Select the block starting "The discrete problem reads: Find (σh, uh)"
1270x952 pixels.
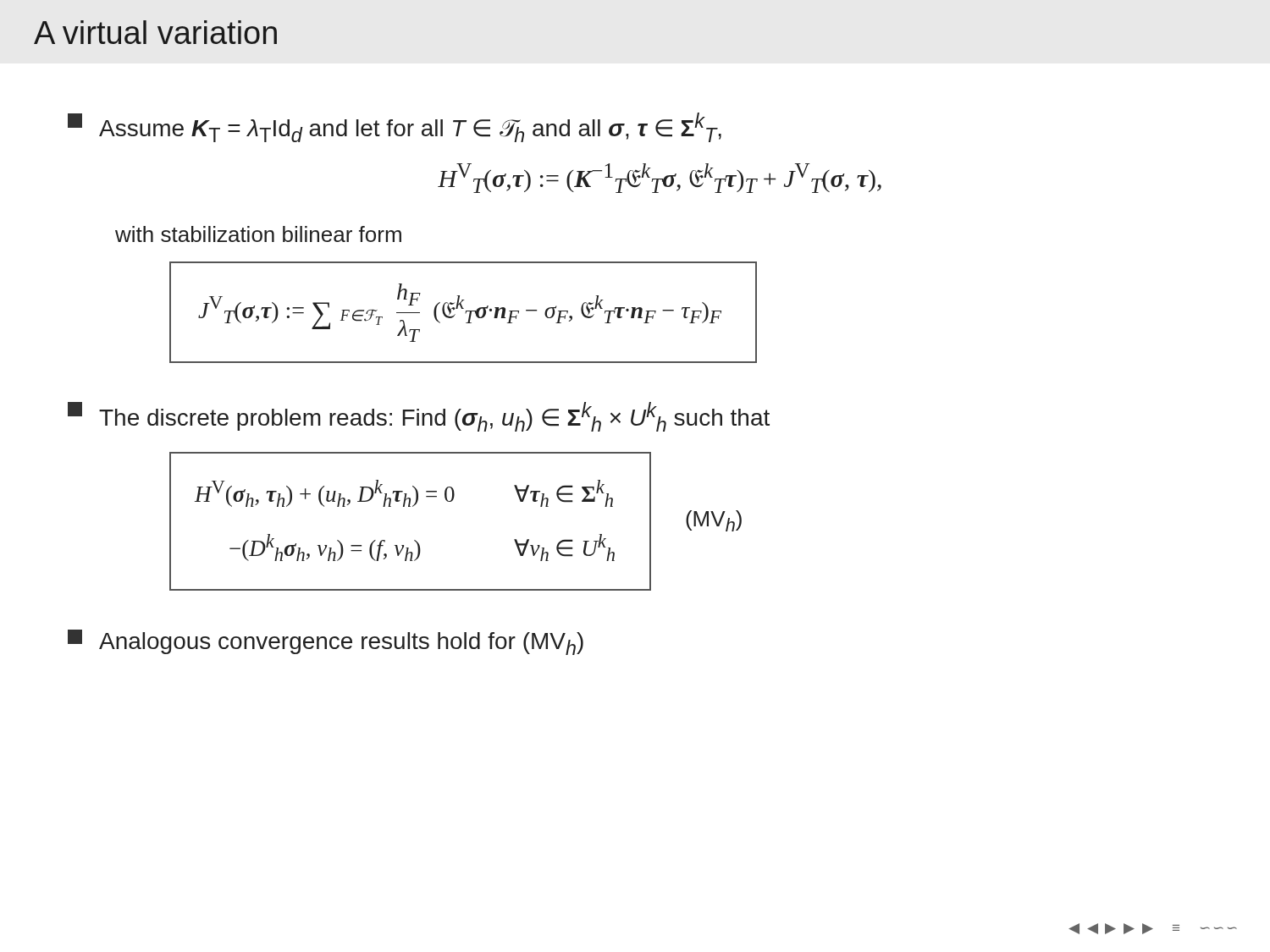point(419,418)
